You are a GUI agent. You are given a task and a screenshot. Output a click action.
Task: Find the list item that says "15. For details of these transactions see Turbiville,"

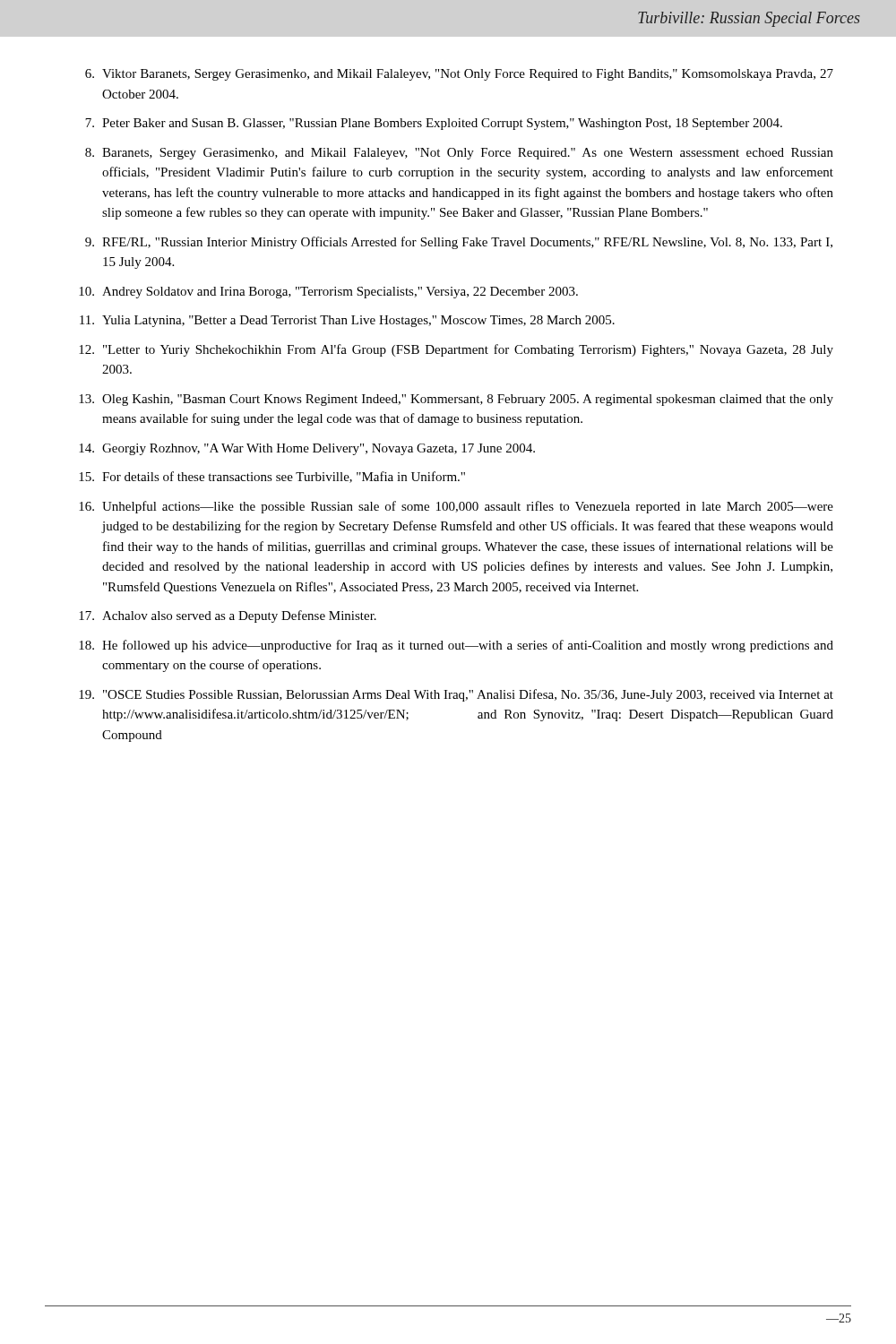(448, 477)
